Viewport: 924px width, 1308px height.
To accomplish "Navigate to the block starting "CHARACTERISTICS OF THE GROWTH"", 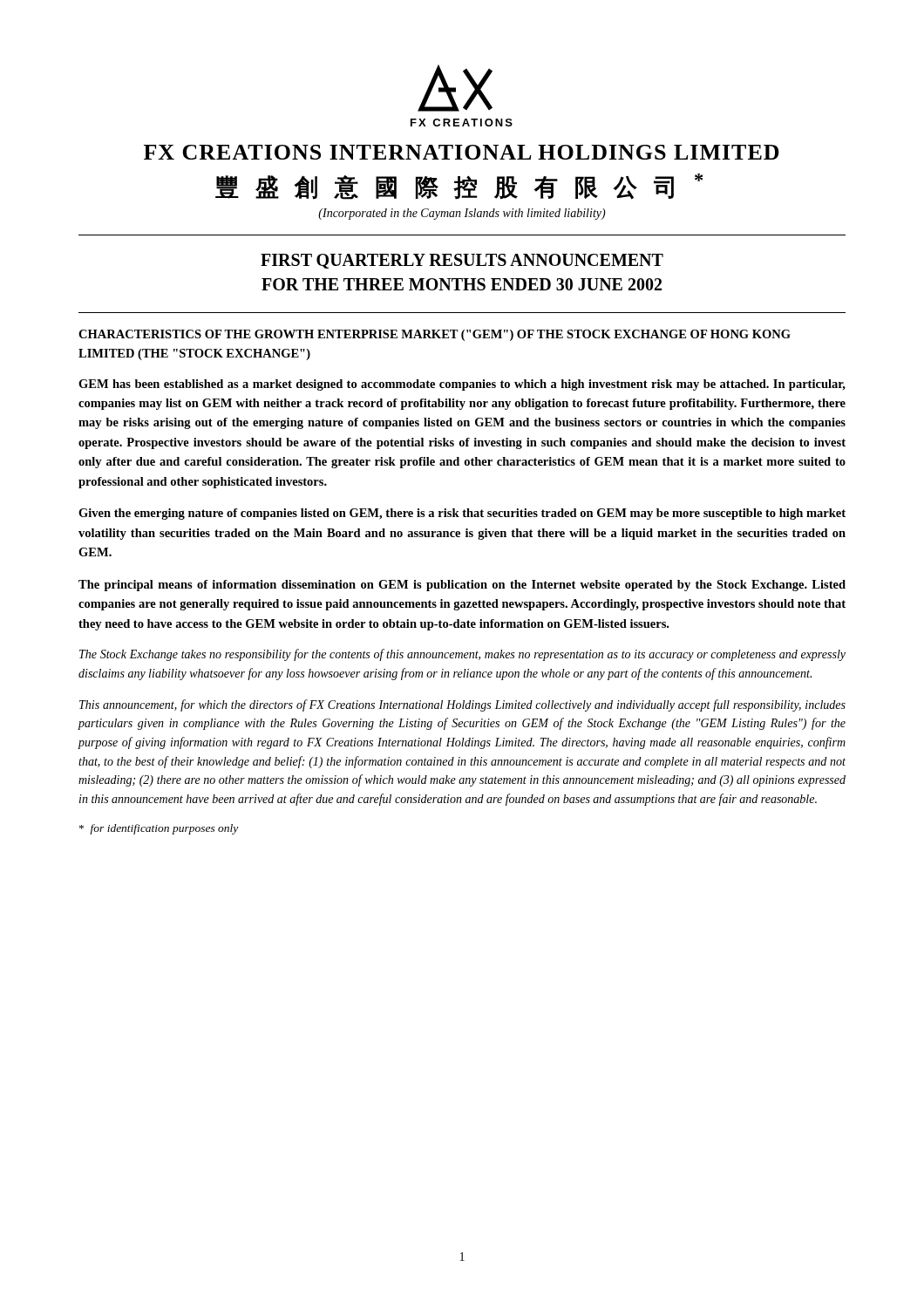I will [x=435, y=343].
